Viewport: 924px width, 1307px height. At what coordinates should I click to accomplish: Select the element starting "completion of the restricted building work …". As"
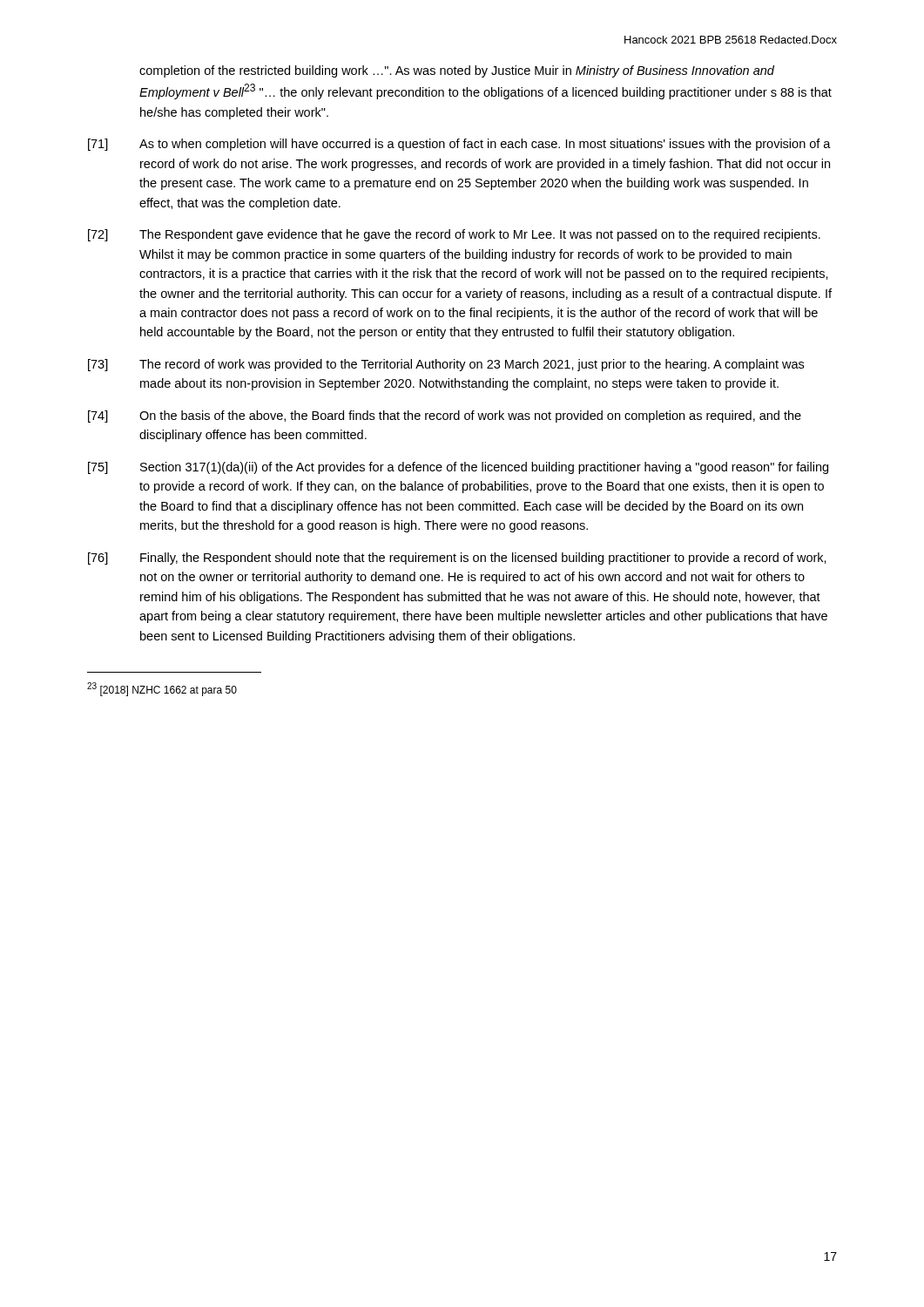tap(485, 91)
